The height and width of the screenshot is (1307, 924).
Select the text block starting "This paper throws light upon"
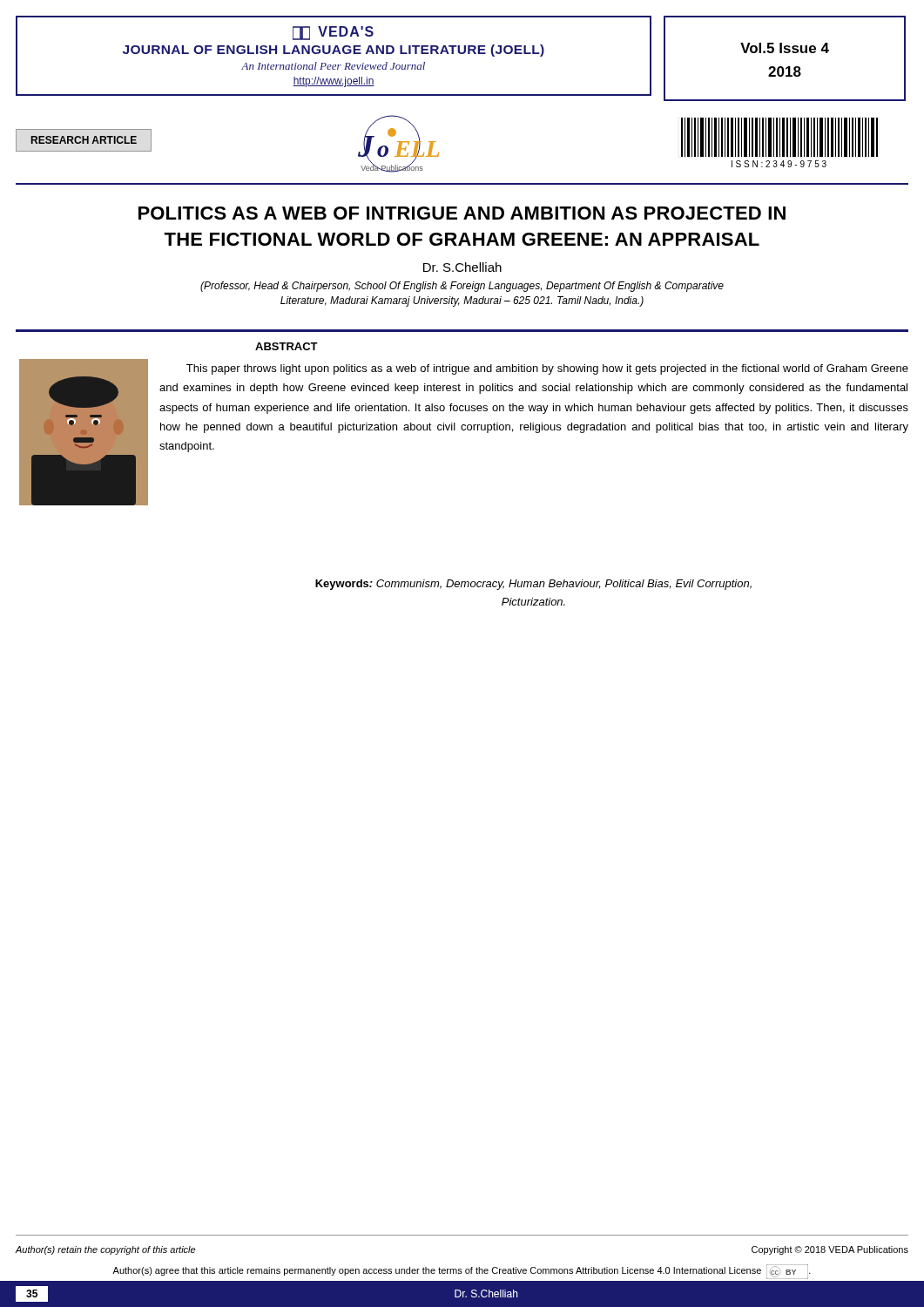click(534, 407)
